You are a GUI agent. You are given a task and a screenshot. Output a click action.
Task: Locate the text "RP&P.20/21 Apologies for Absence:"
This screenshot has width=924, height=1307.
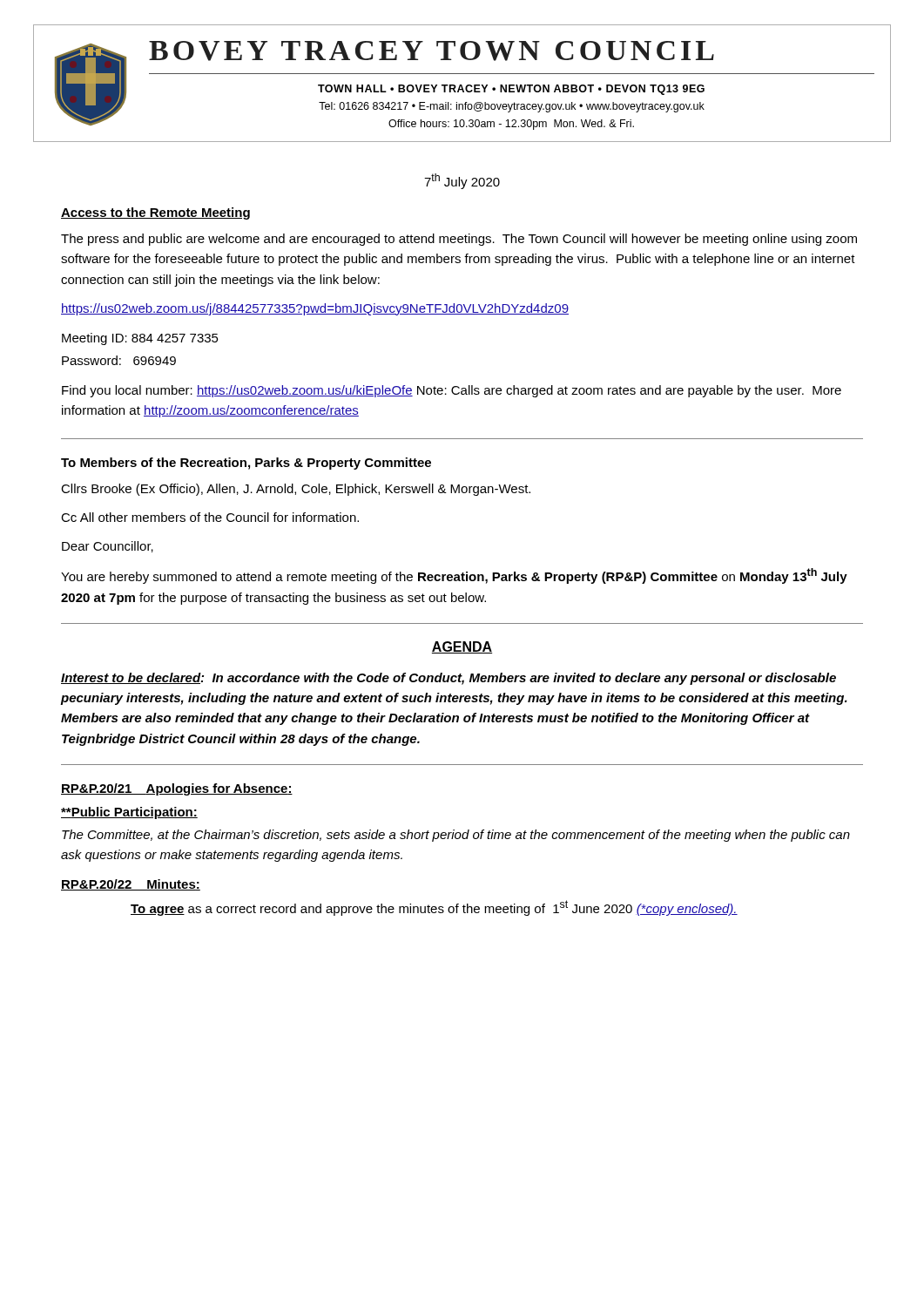(x=177, y=788)
